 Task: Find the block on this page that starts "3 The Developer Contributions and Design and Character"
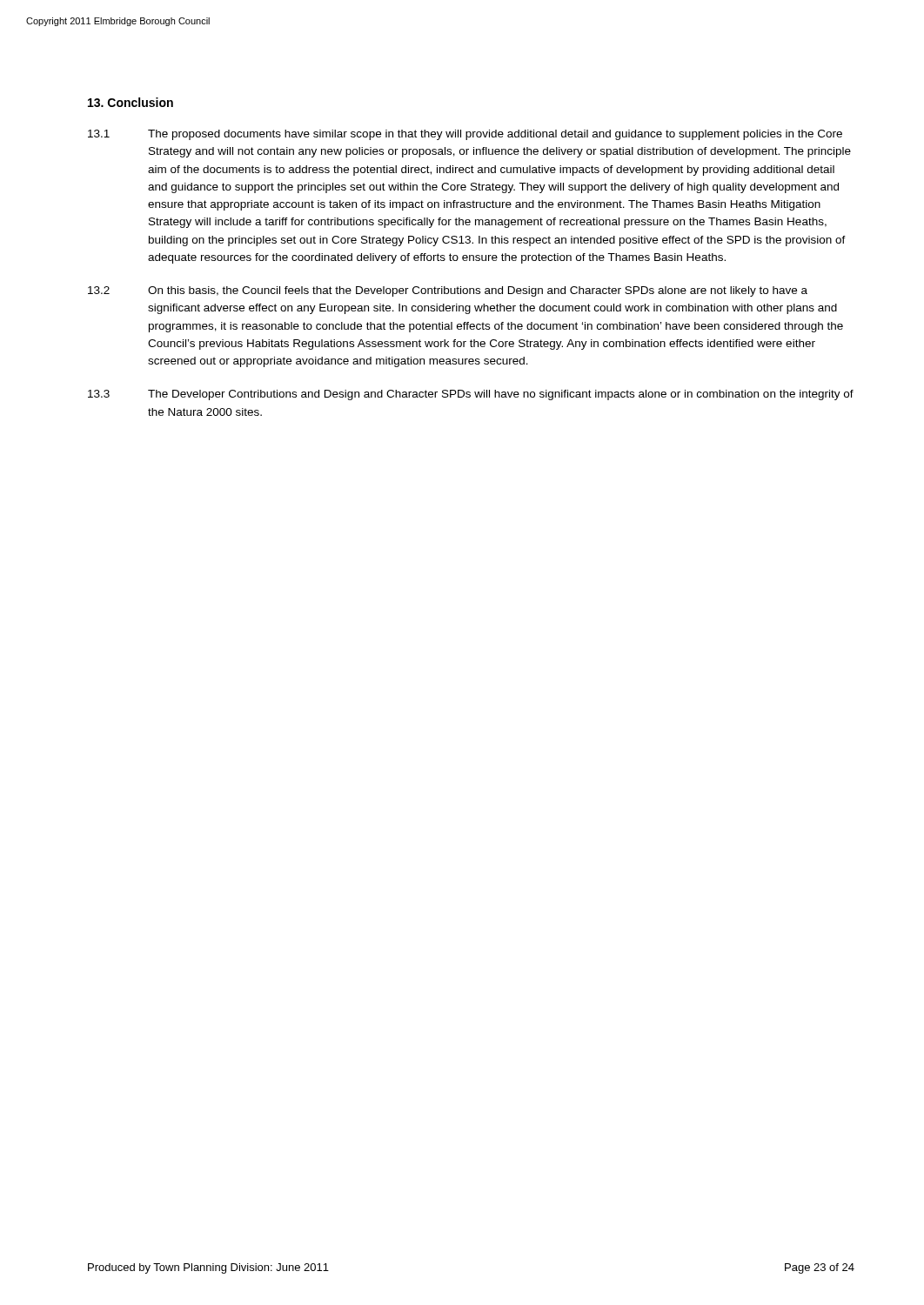pos(471,403)
